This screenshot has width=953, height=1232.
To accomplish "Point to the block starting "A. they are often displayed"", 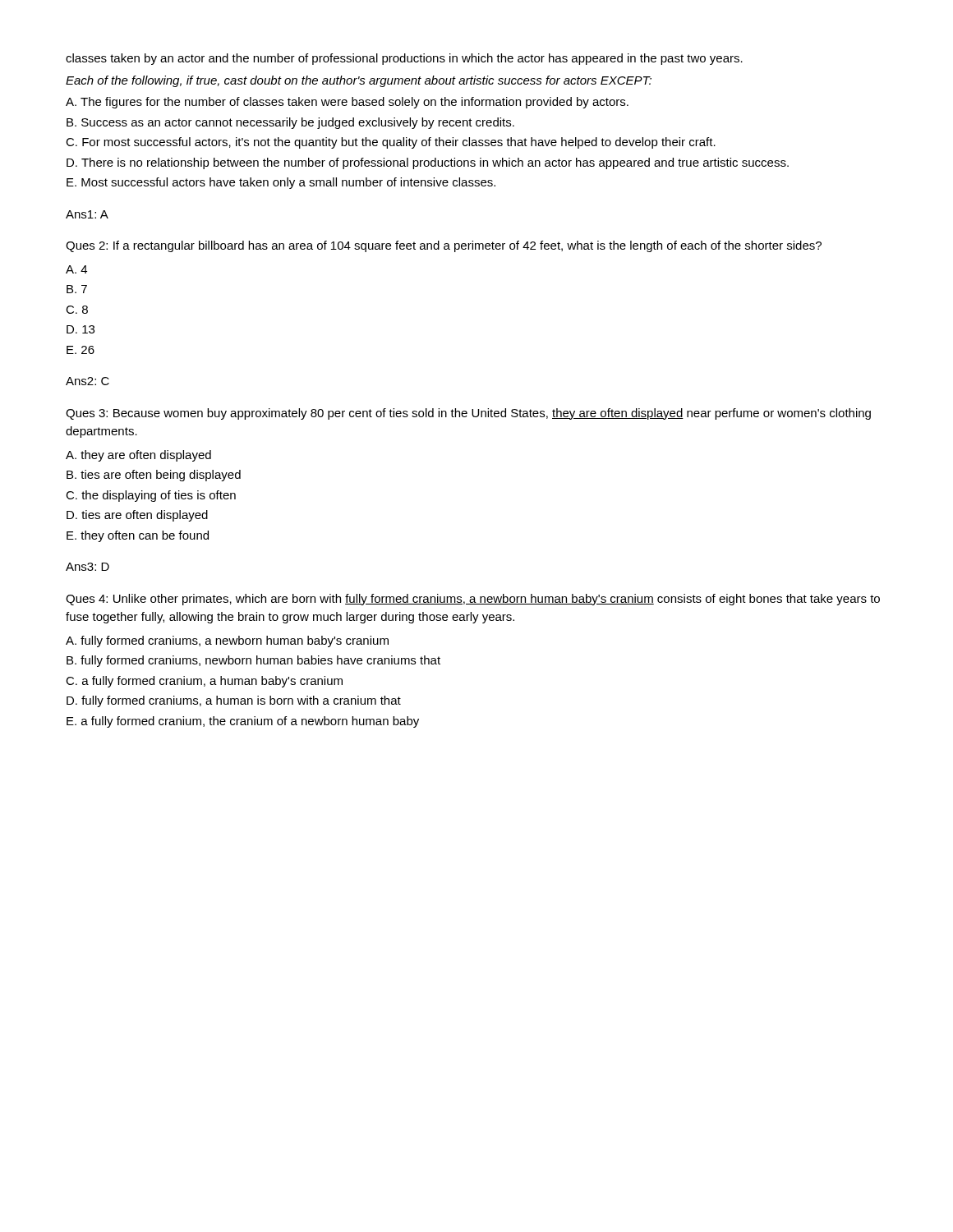I will pos(139,454).
